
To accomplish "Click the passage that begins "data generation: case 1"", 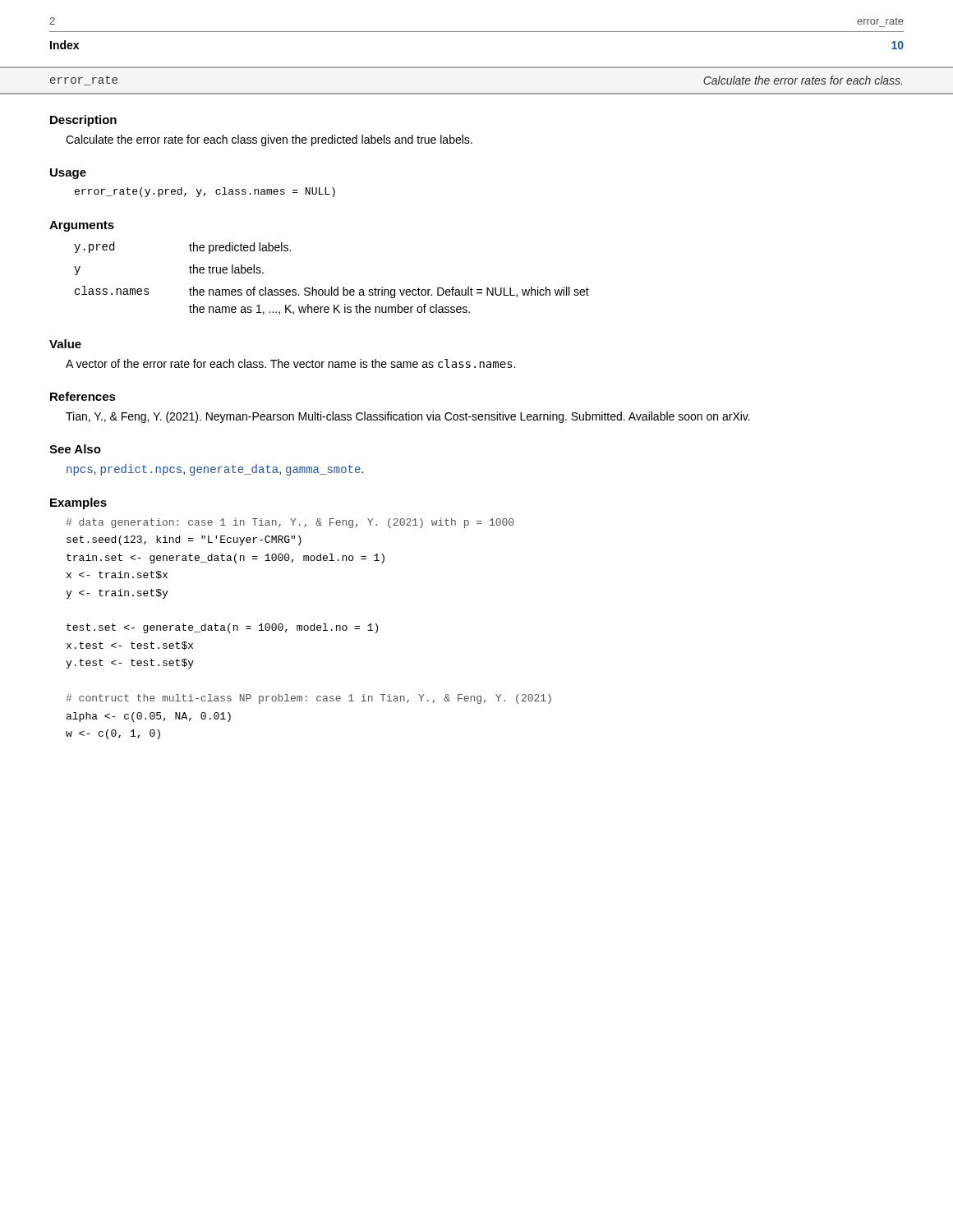I will click(309, 628).
